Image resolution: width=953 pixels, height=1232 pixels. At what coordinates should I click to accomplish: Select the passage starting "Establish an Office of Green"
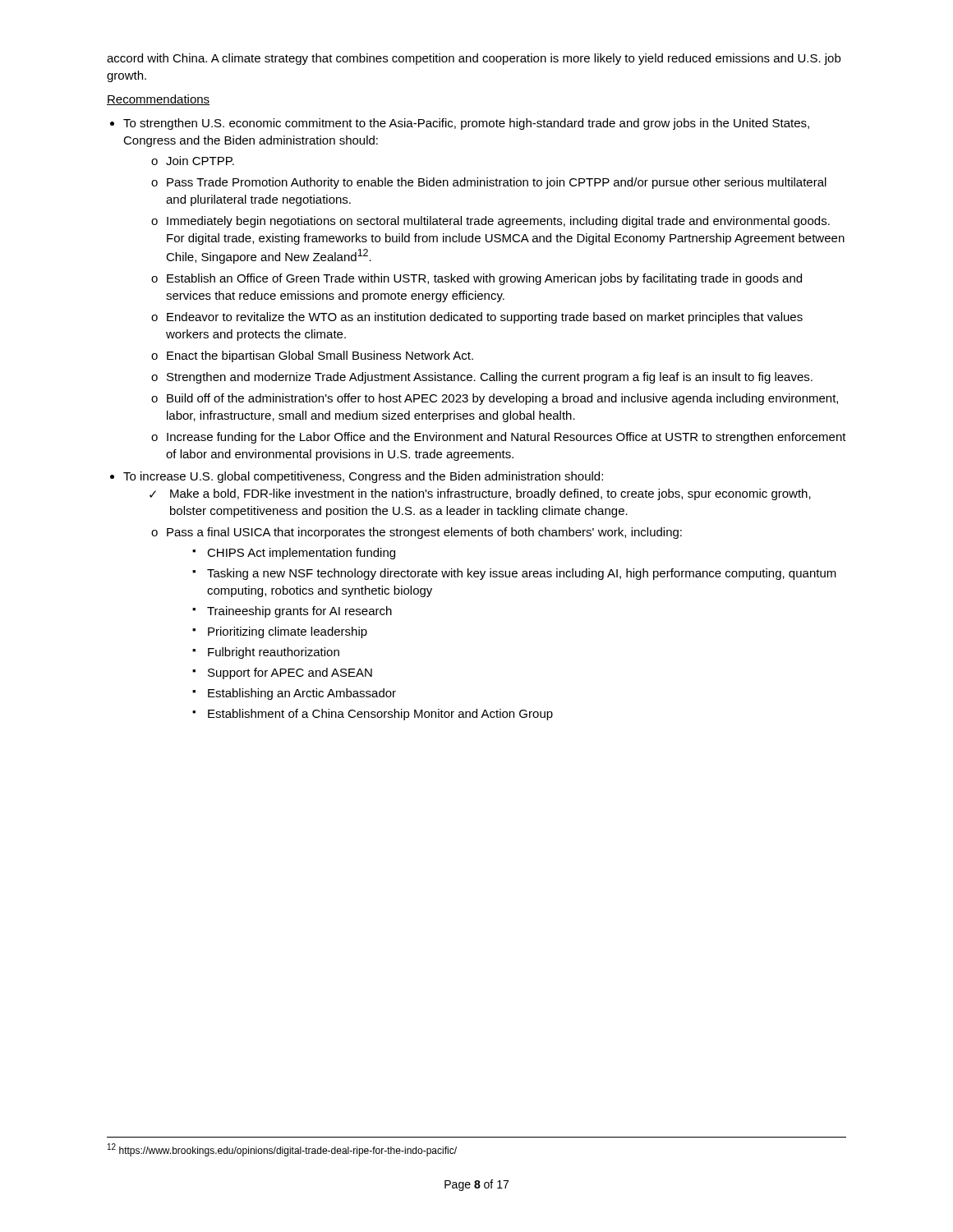484,287
